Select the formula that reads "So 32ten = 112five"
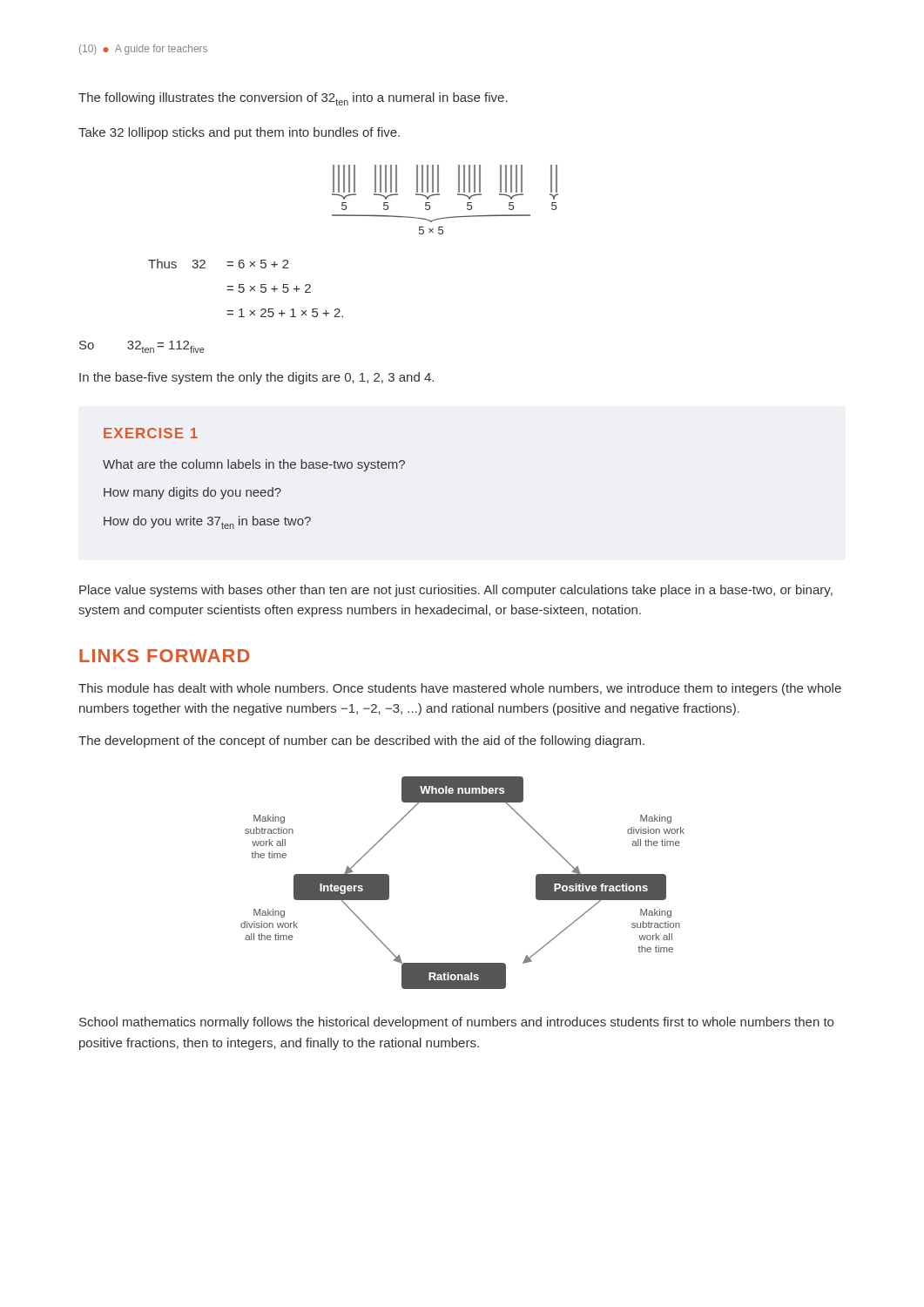The height and width of the screenshot is (1307, 924). tap(142, 347)
